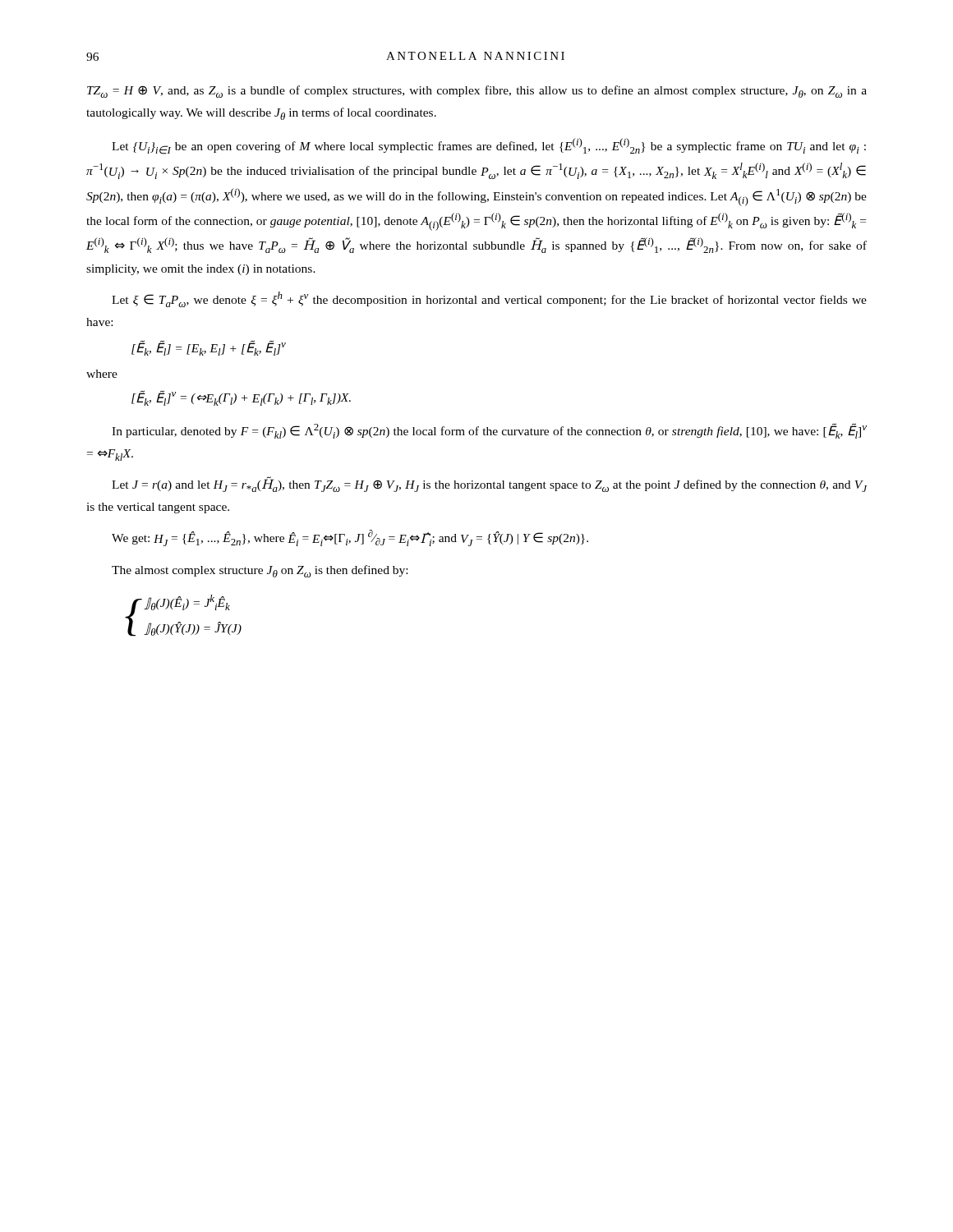Where is the passage that starts "Let ξ ∈ TaPω, we denote ξ"?
This screenshot has width=953, height=1232.
[476, 309]
